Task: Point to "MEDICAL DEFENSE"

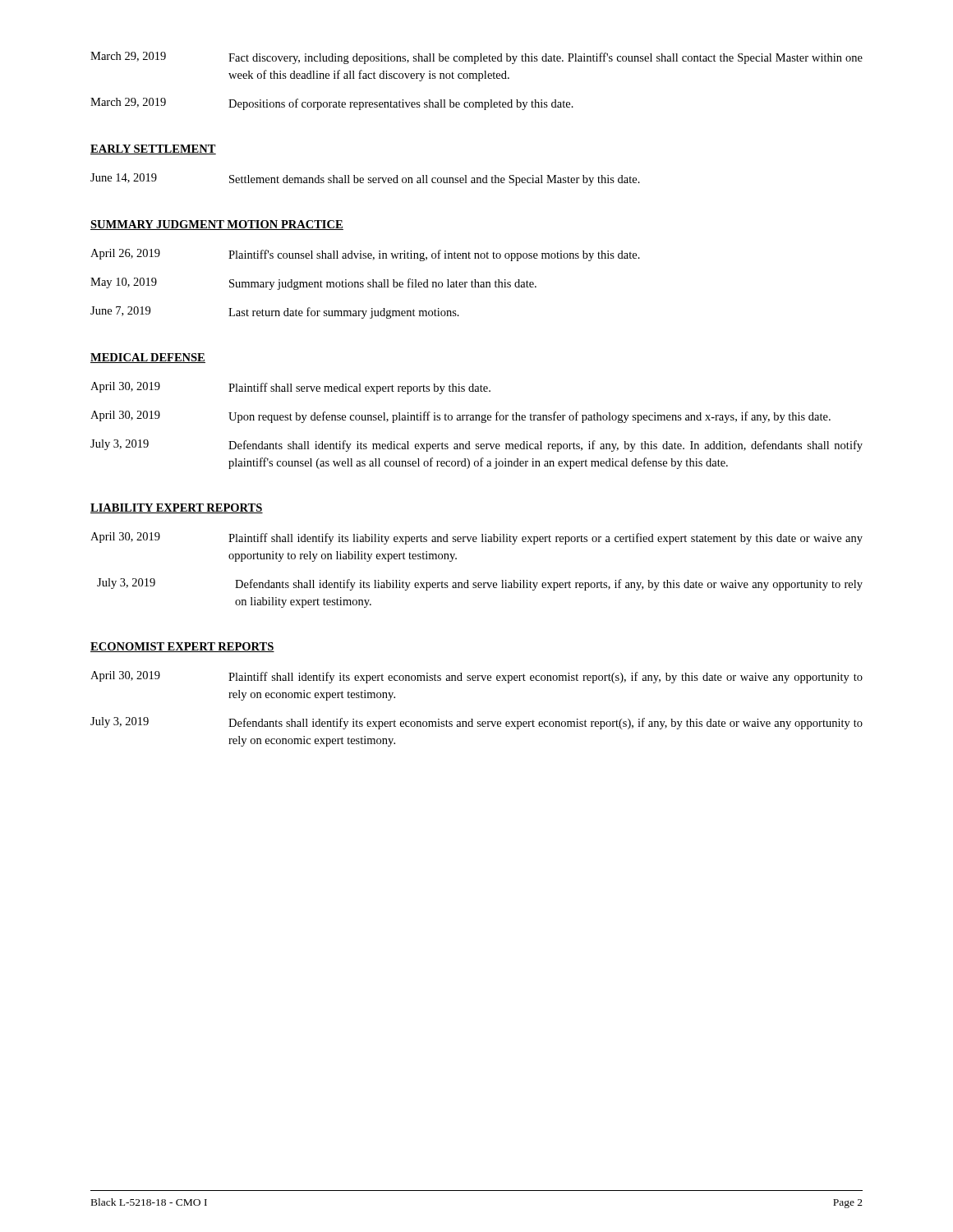Action: pyautogui.click(x=148, y=357)
